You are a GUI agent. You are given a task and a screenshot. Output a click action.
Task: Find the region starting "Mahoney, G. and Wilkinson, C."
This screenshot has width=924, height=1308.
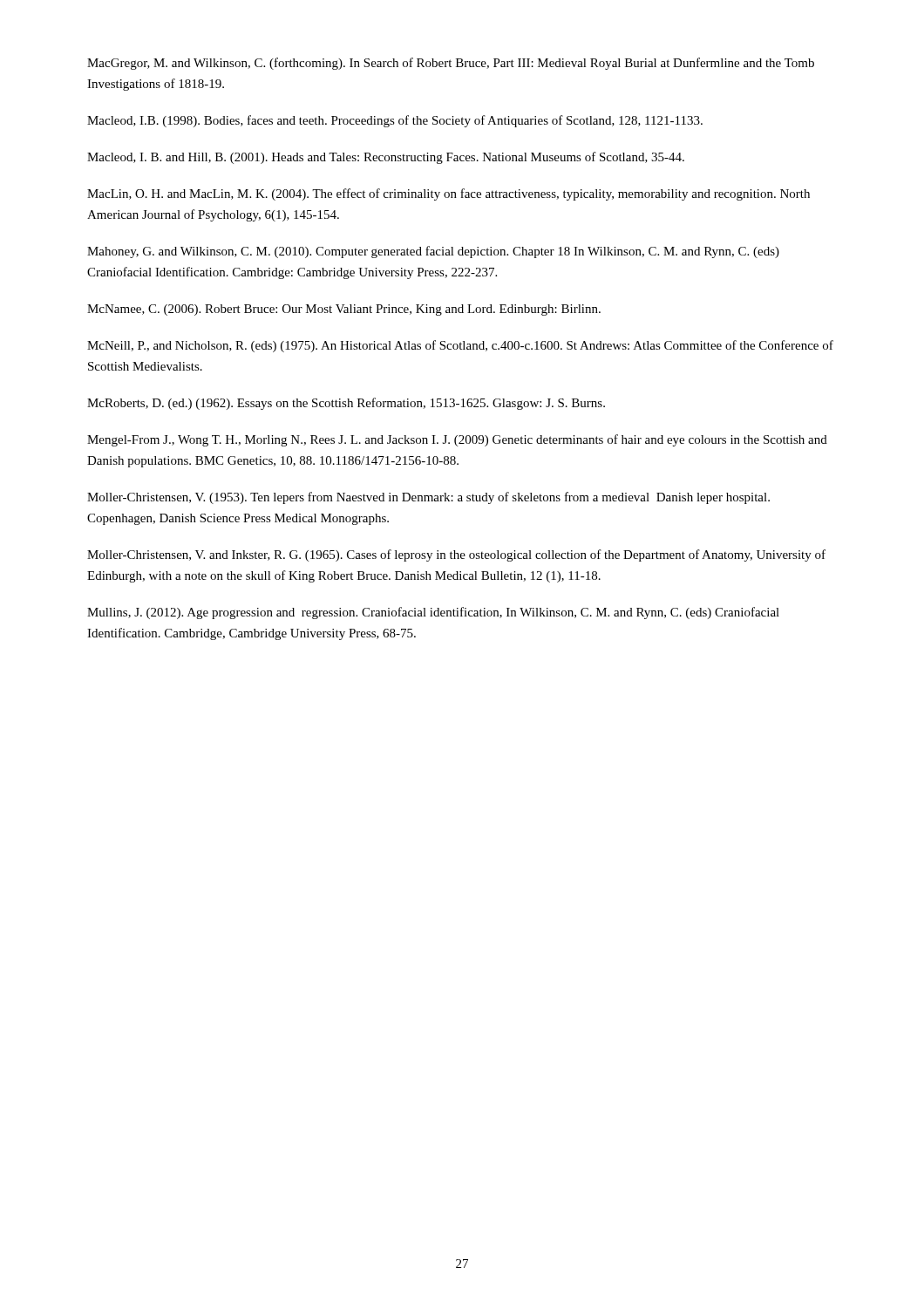(x=433, y=262)
